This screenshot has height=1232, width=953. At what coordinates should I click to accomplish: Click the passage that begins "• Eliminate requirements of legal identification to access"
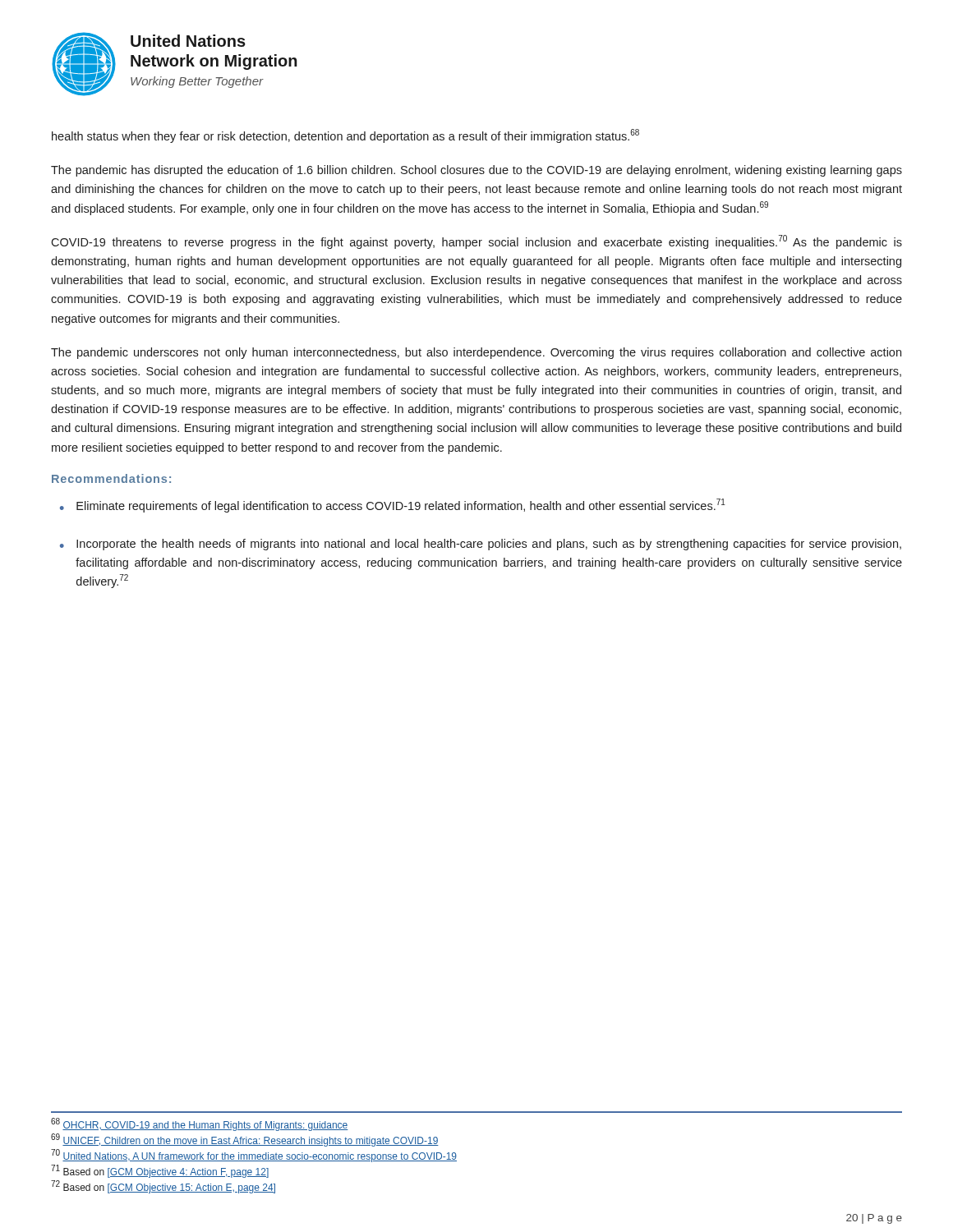[392, 508]
